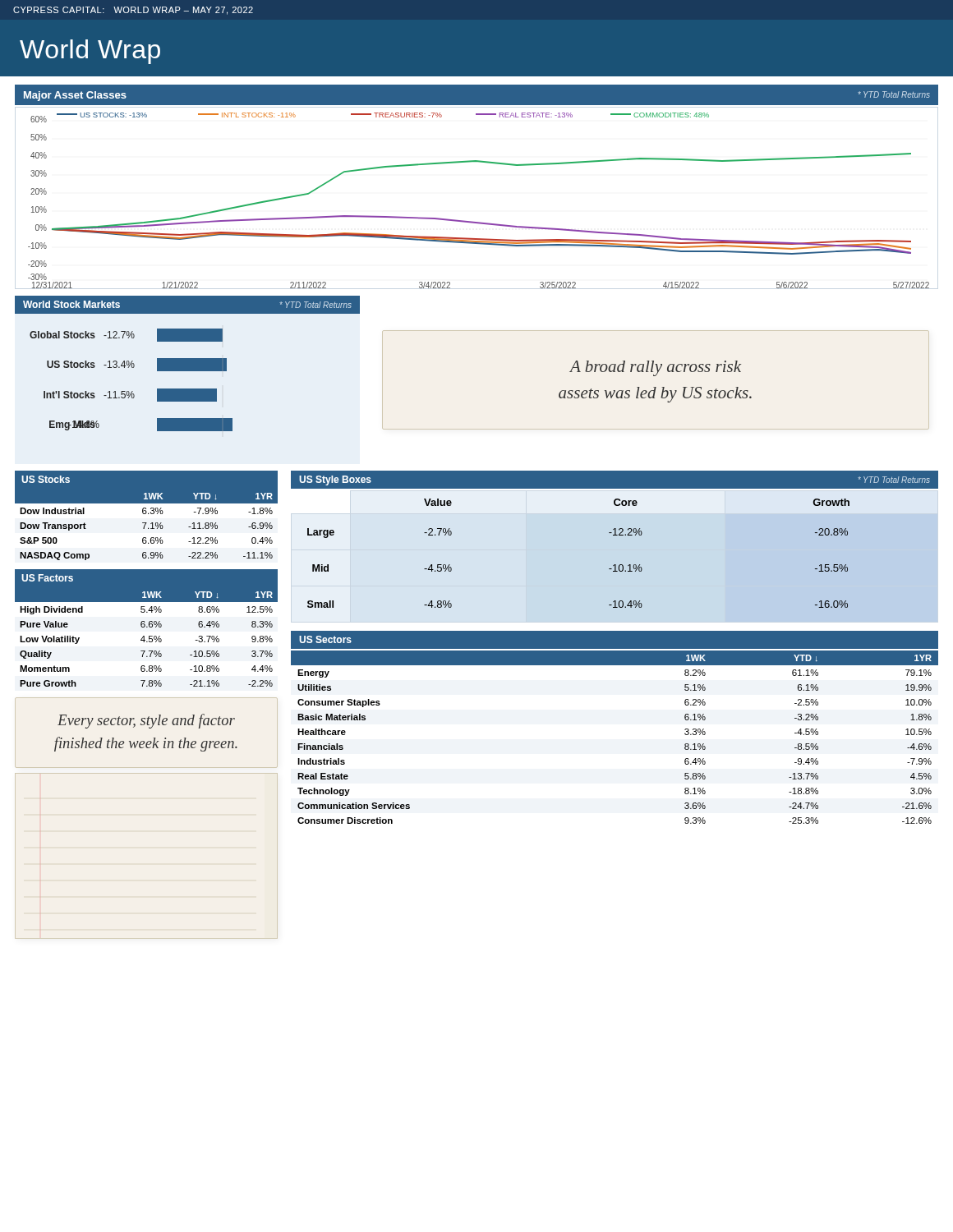Locate the table with the text "Communication Services"
This screenshot has width=953, height=1232.
(x=615, y=739)
